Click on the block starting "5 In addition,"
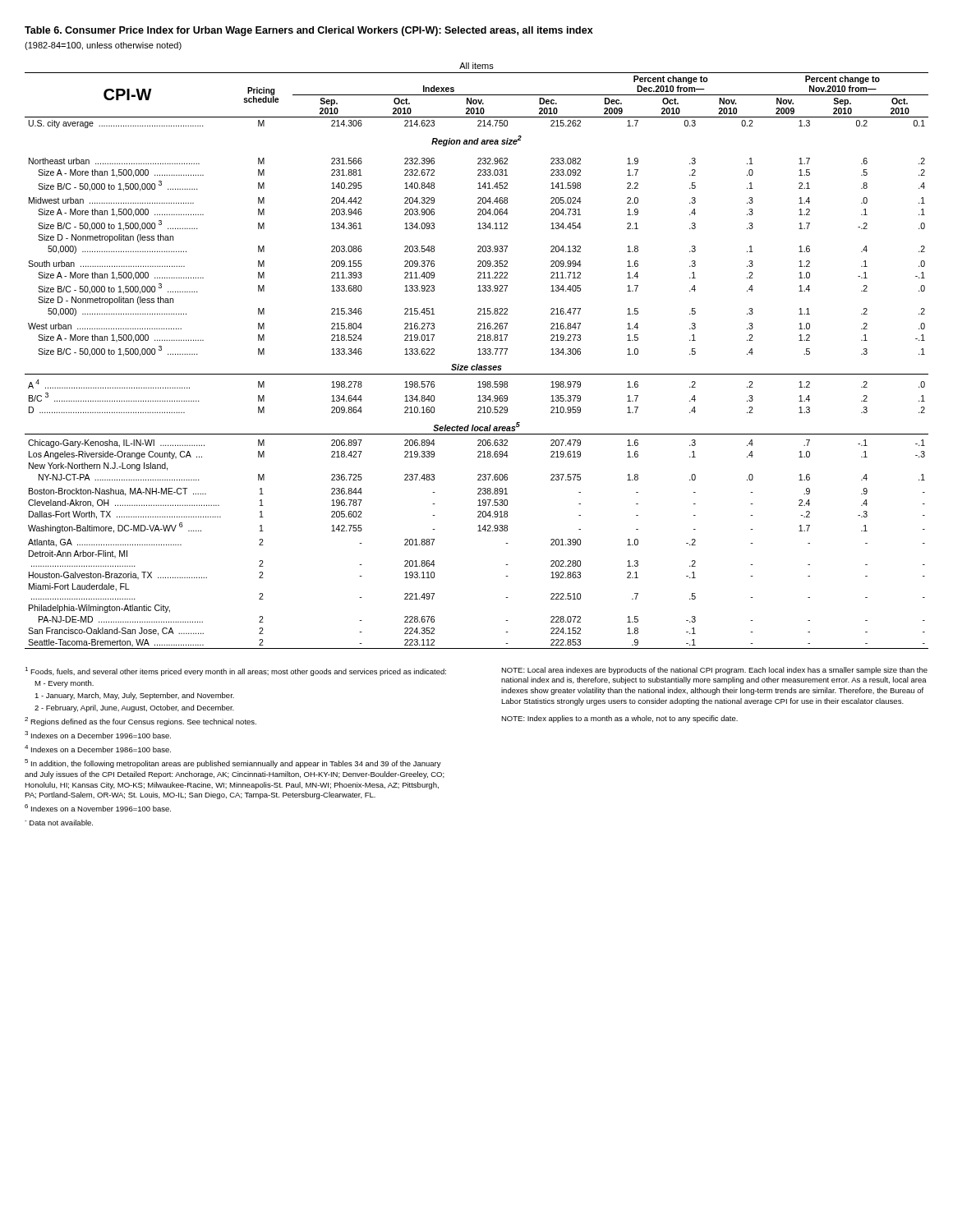 238,779
